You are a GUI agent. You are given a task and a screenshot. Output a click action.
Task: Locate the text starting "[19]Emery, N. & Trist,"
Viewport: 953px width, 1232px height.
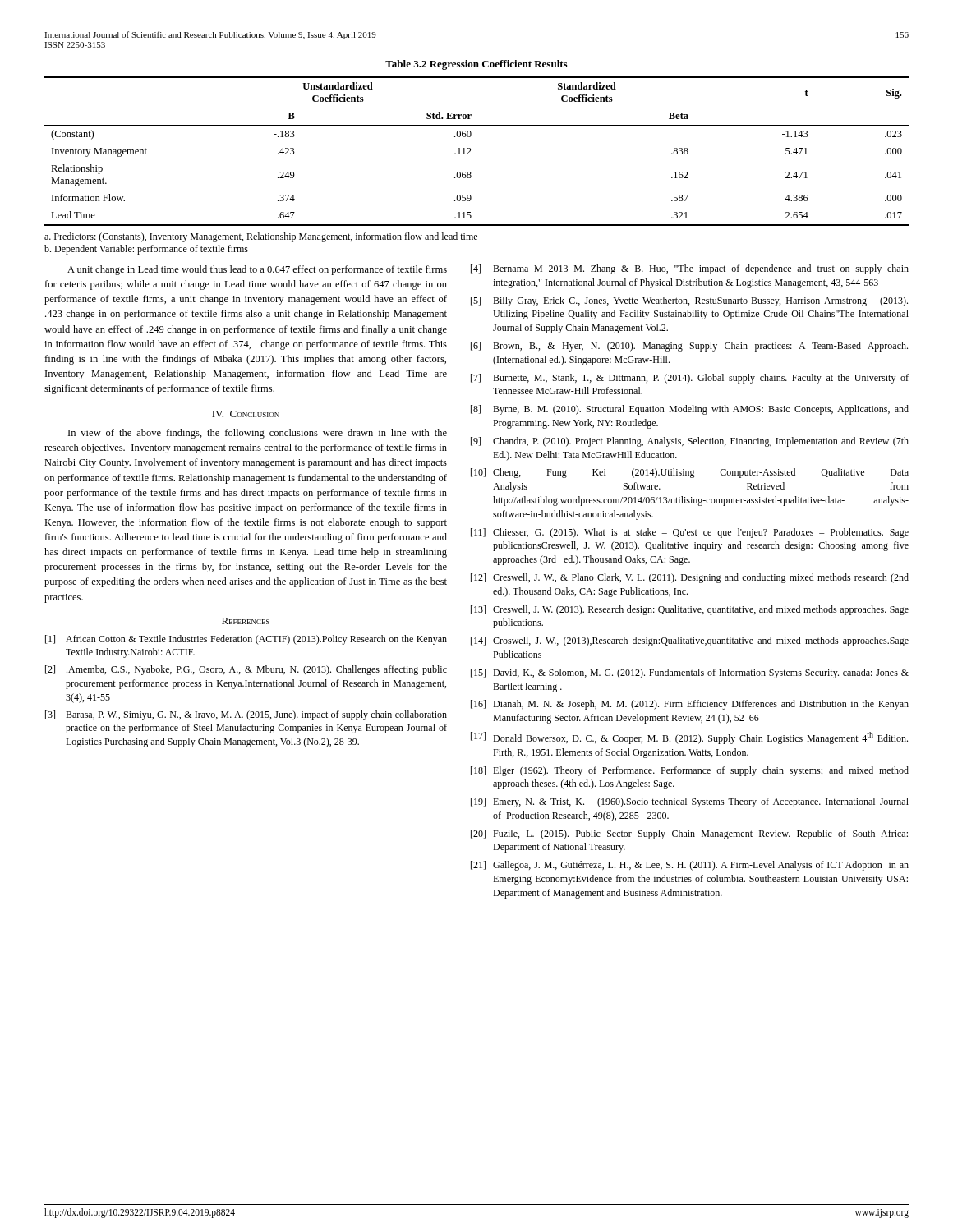tap(689, 809)
